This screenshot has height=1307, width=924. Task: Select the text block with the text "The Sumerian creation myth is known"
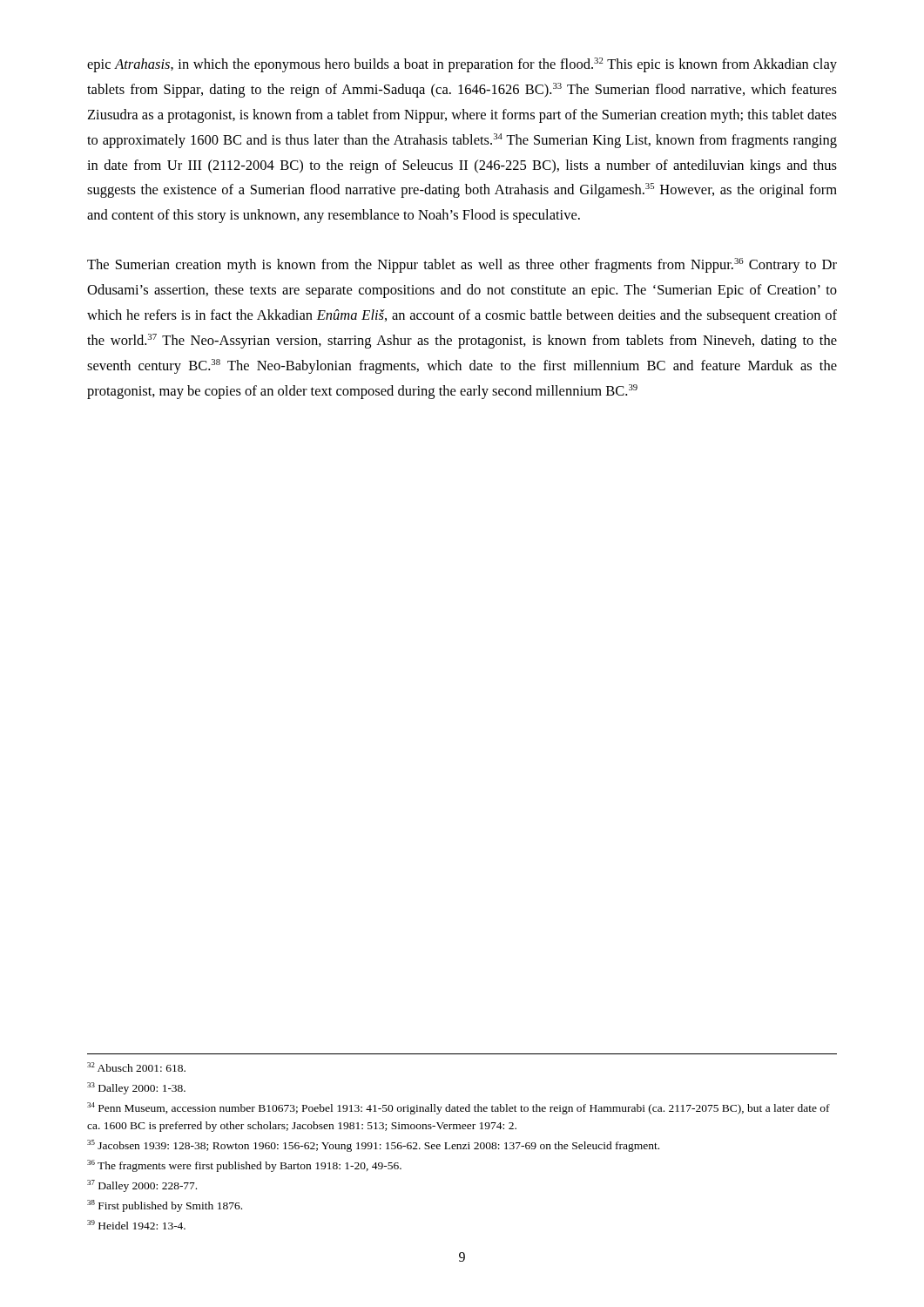click(462, 327)
